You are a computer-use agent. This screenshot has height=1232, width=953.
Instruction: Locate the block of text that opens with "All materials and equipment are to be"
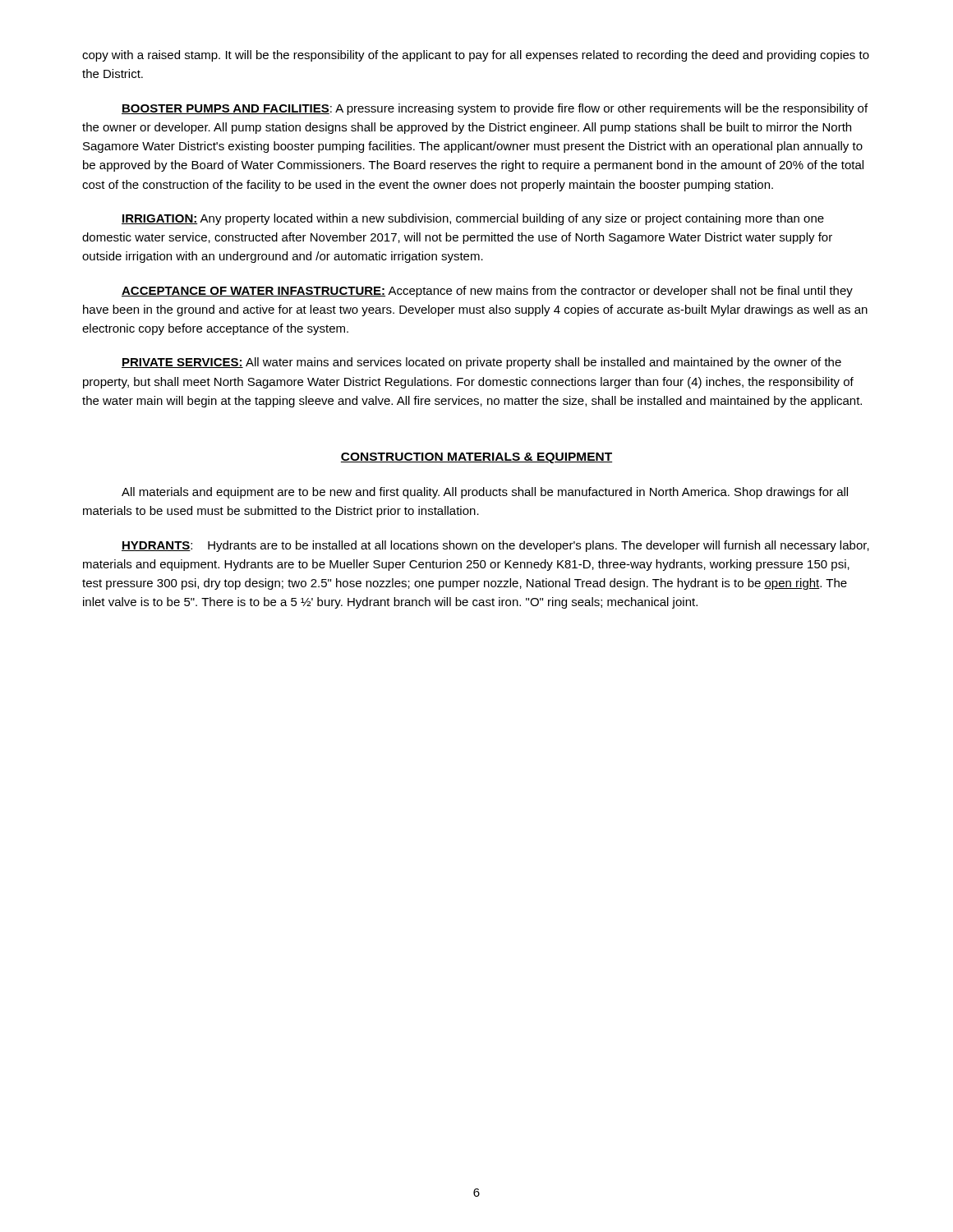(476, 501)
